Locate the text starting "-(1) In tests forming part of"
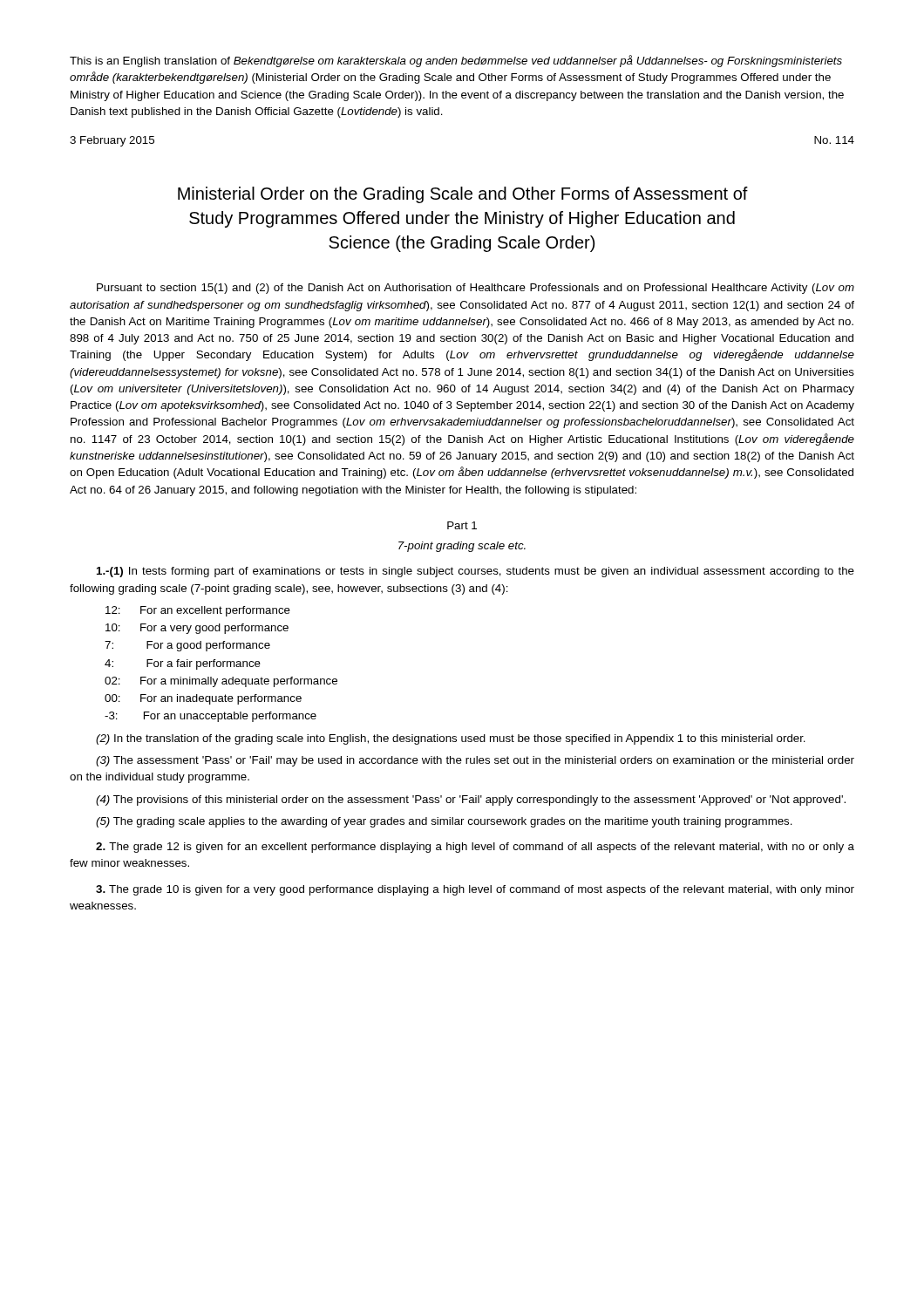Viewport: 924px width, 1308px height. [x=462, y=579]
